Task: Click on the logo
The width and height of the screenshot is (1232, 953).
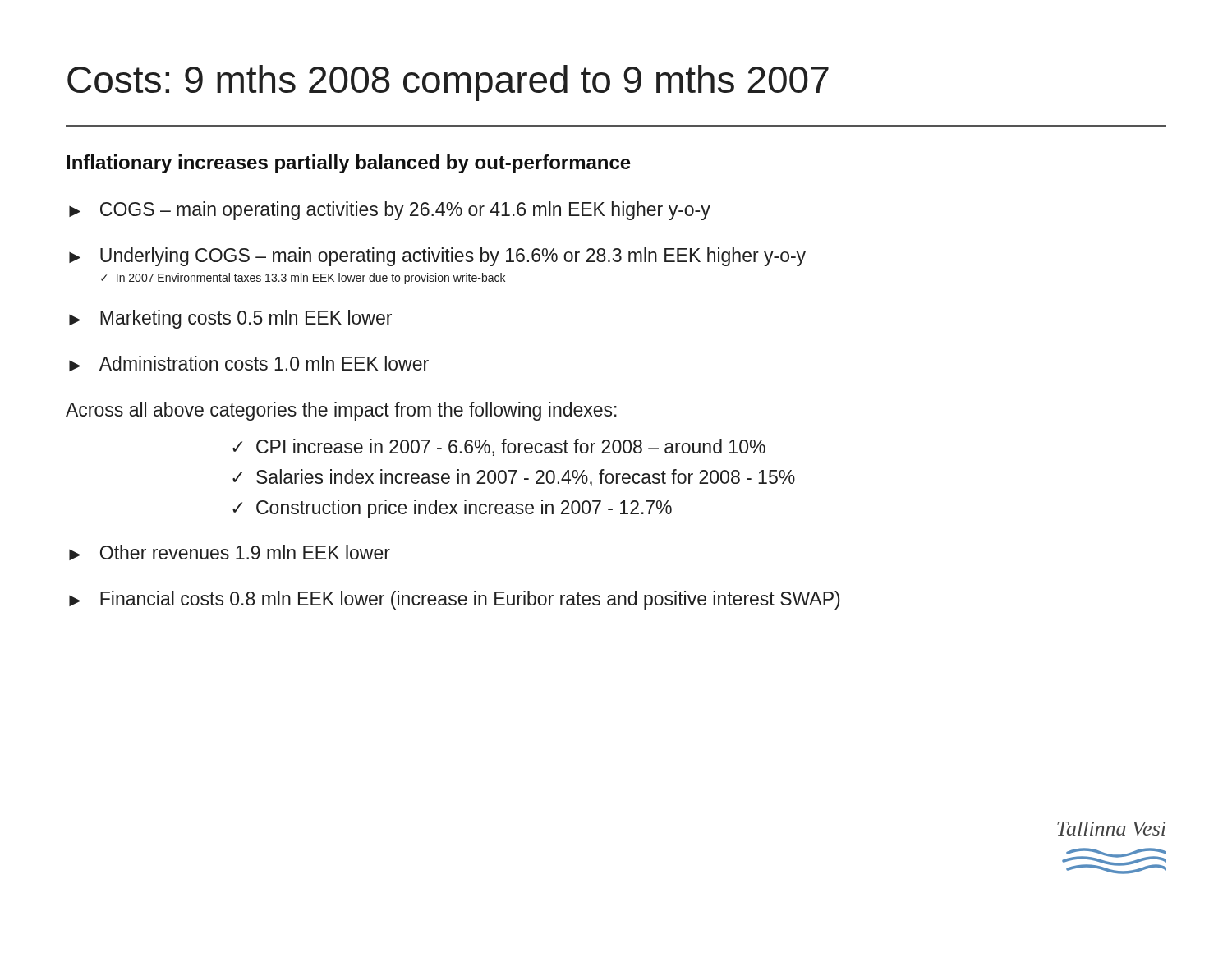Action: click(x=1111, y=848)
